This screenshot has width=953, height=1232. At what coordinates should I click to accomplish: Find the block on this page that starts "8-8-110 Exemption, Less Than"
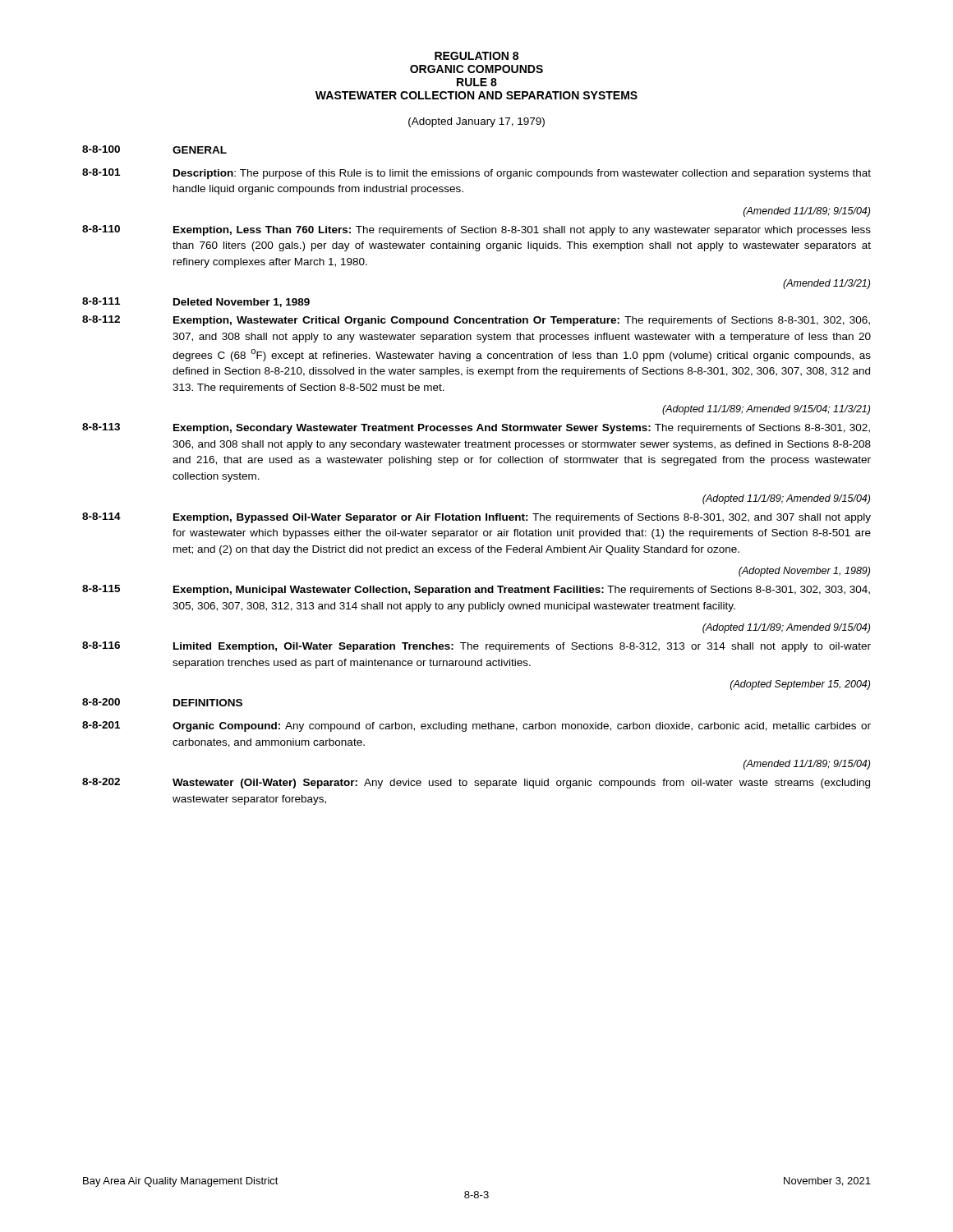pyautogui.click(x=476, y=247)
